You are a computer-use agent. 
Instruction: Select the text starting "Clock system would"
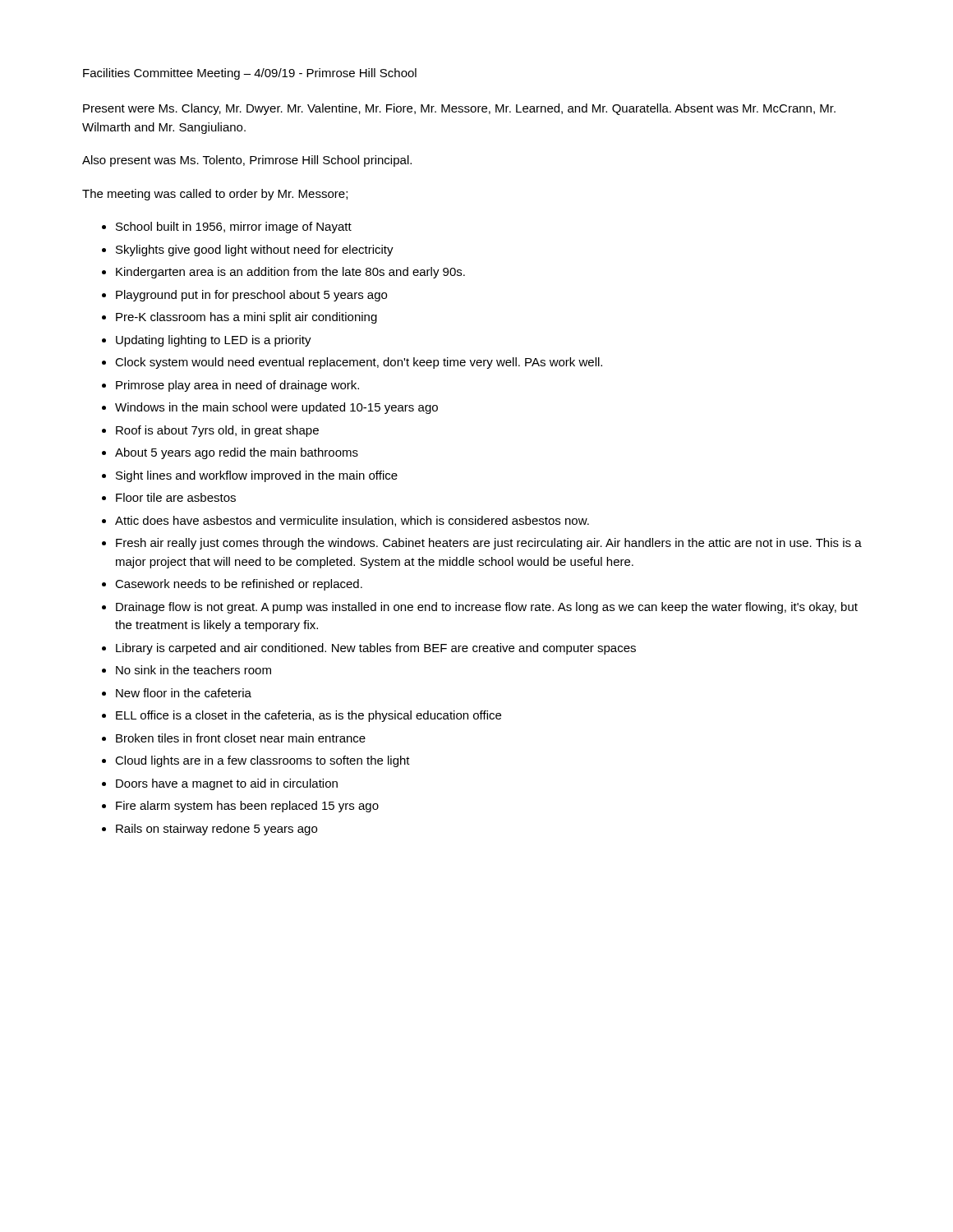[359, 362]
